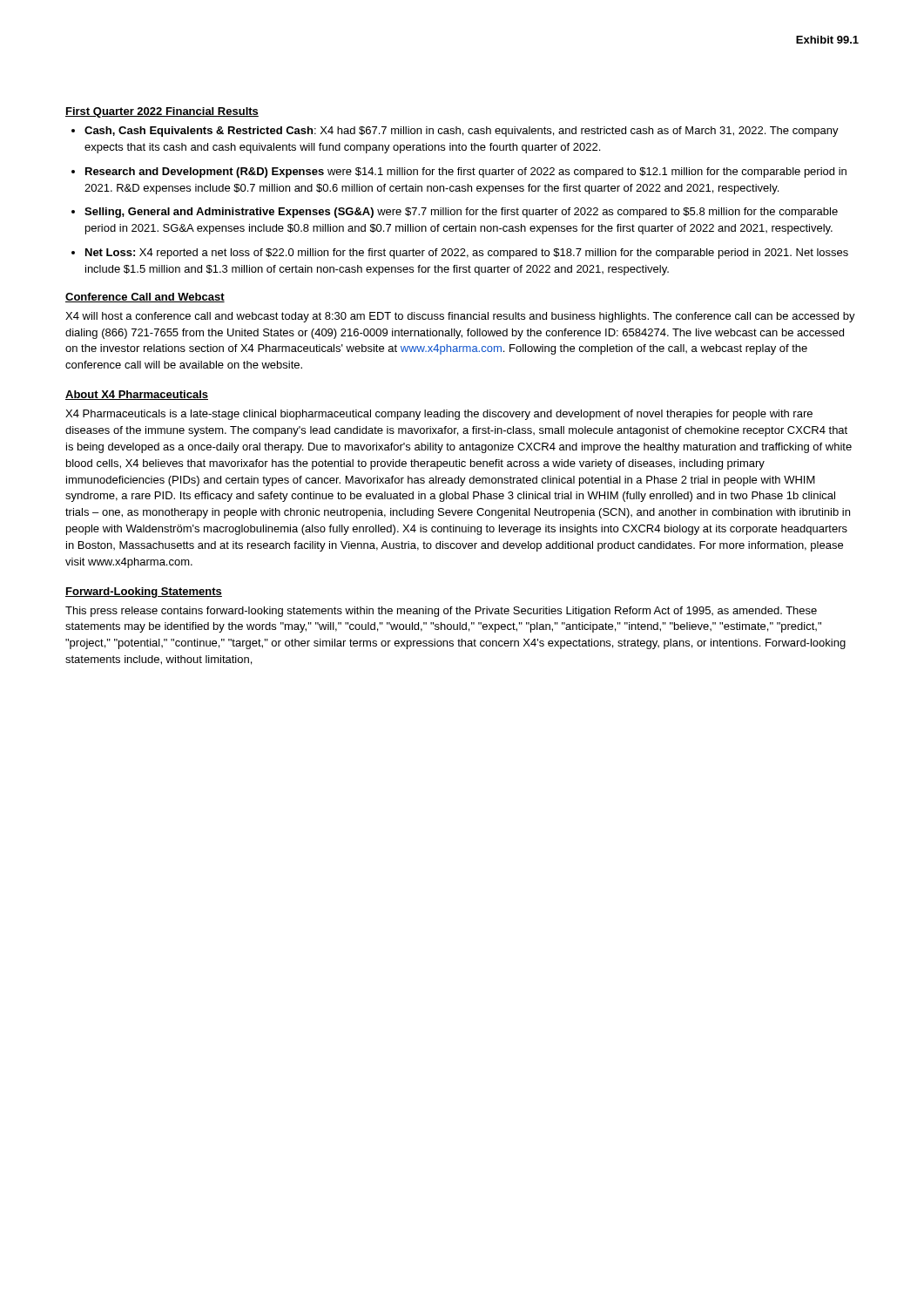Click the passage that begins "Net Loss: X4 reported a net"
924x1307 pixels.
[x=466, y=260]
